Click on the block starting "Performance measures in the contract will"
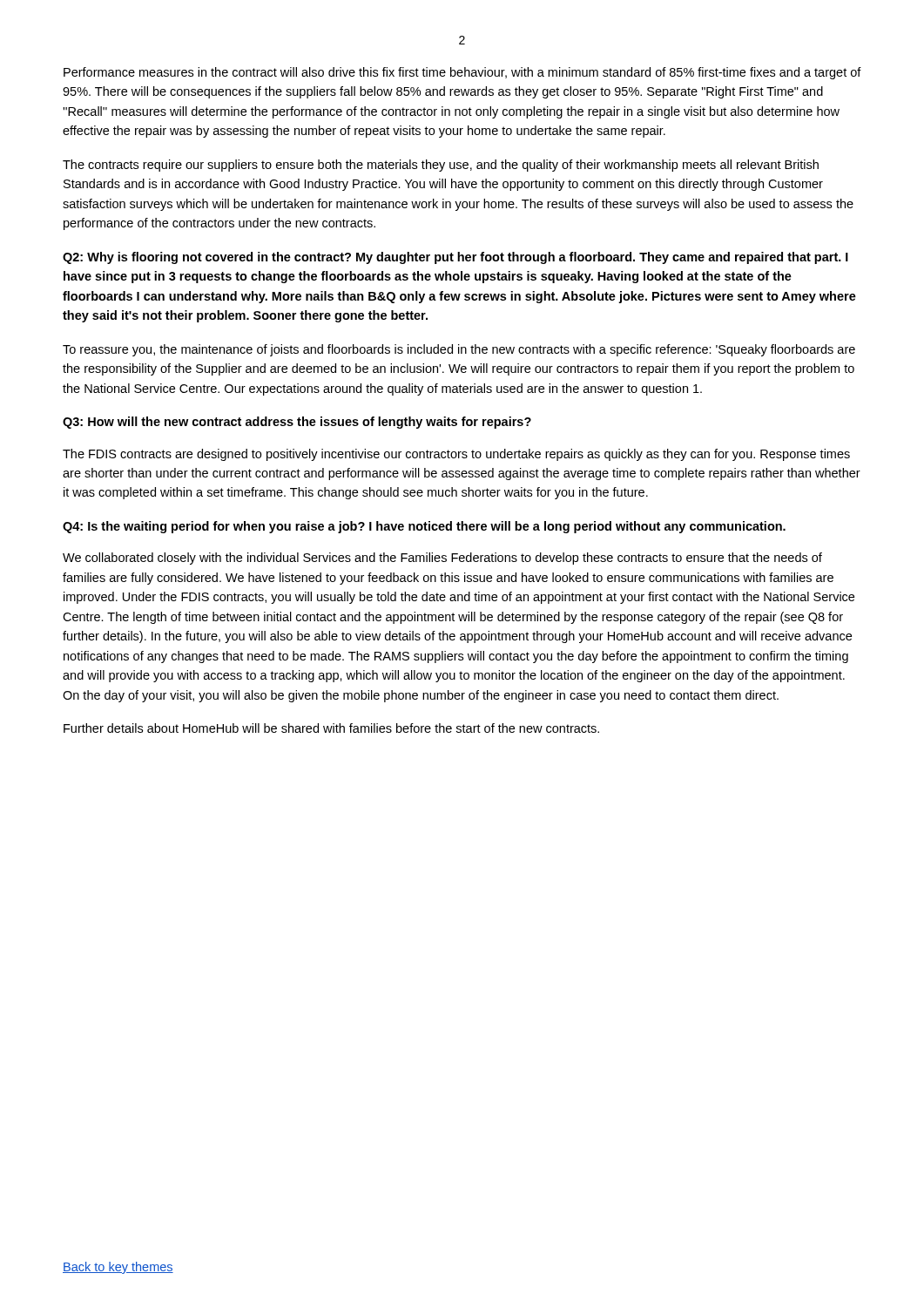 462,102
